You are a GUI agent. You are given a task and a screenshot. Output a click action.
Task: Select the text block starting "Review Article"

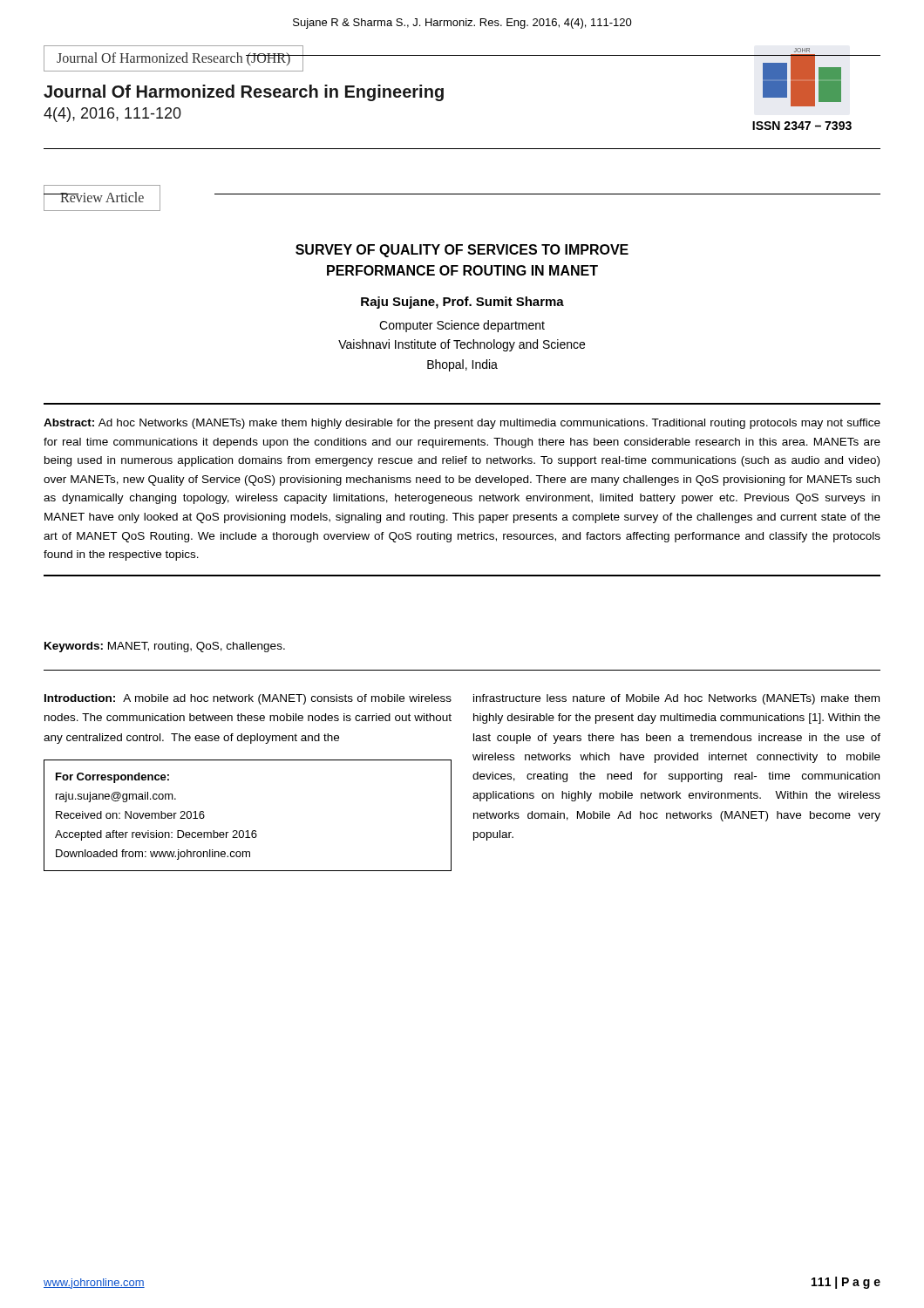(x=102, y=198)
